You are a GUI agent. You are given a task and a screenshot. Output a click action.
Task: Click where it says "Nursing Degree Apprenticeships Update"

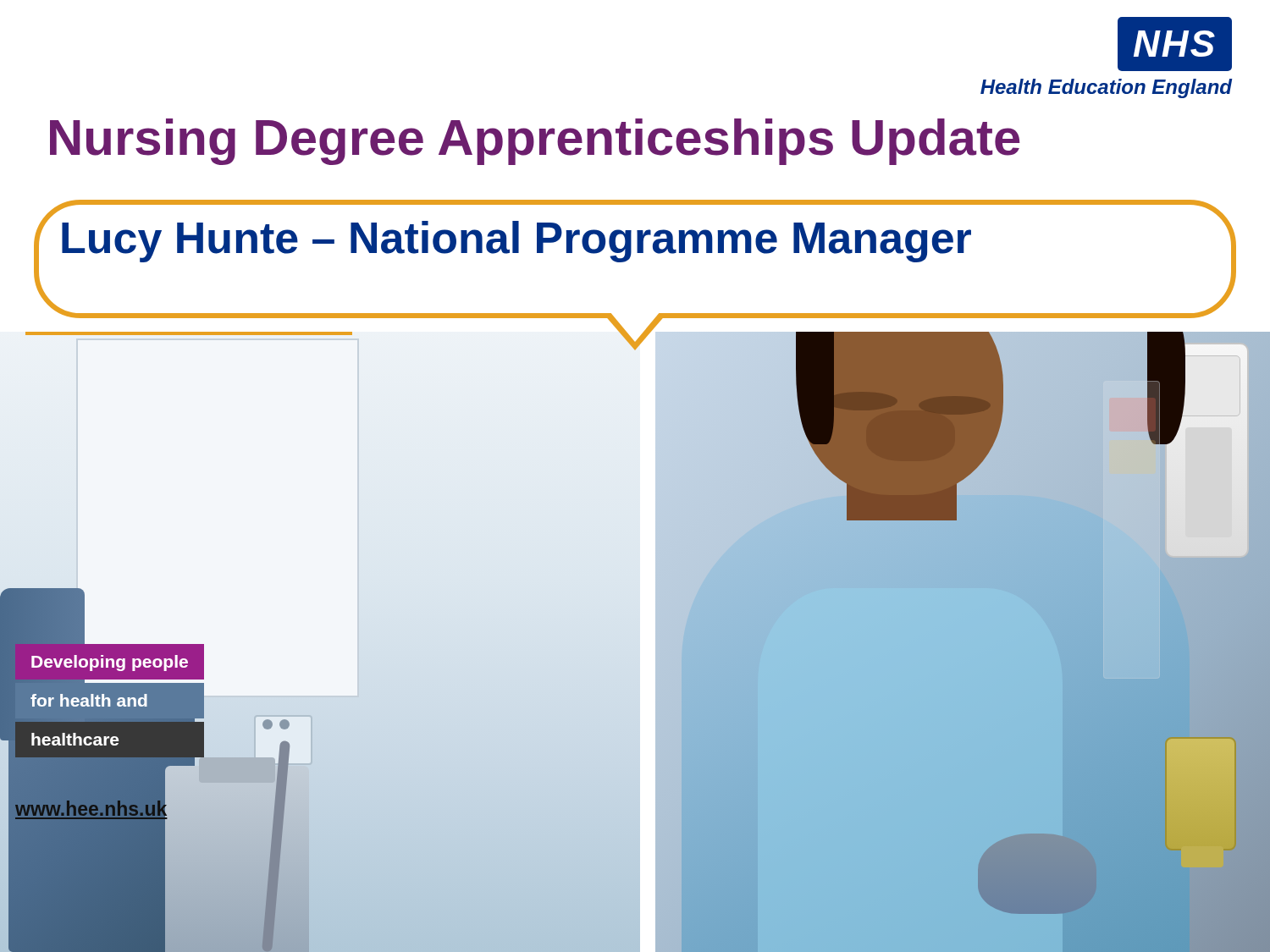pos(540,138)
